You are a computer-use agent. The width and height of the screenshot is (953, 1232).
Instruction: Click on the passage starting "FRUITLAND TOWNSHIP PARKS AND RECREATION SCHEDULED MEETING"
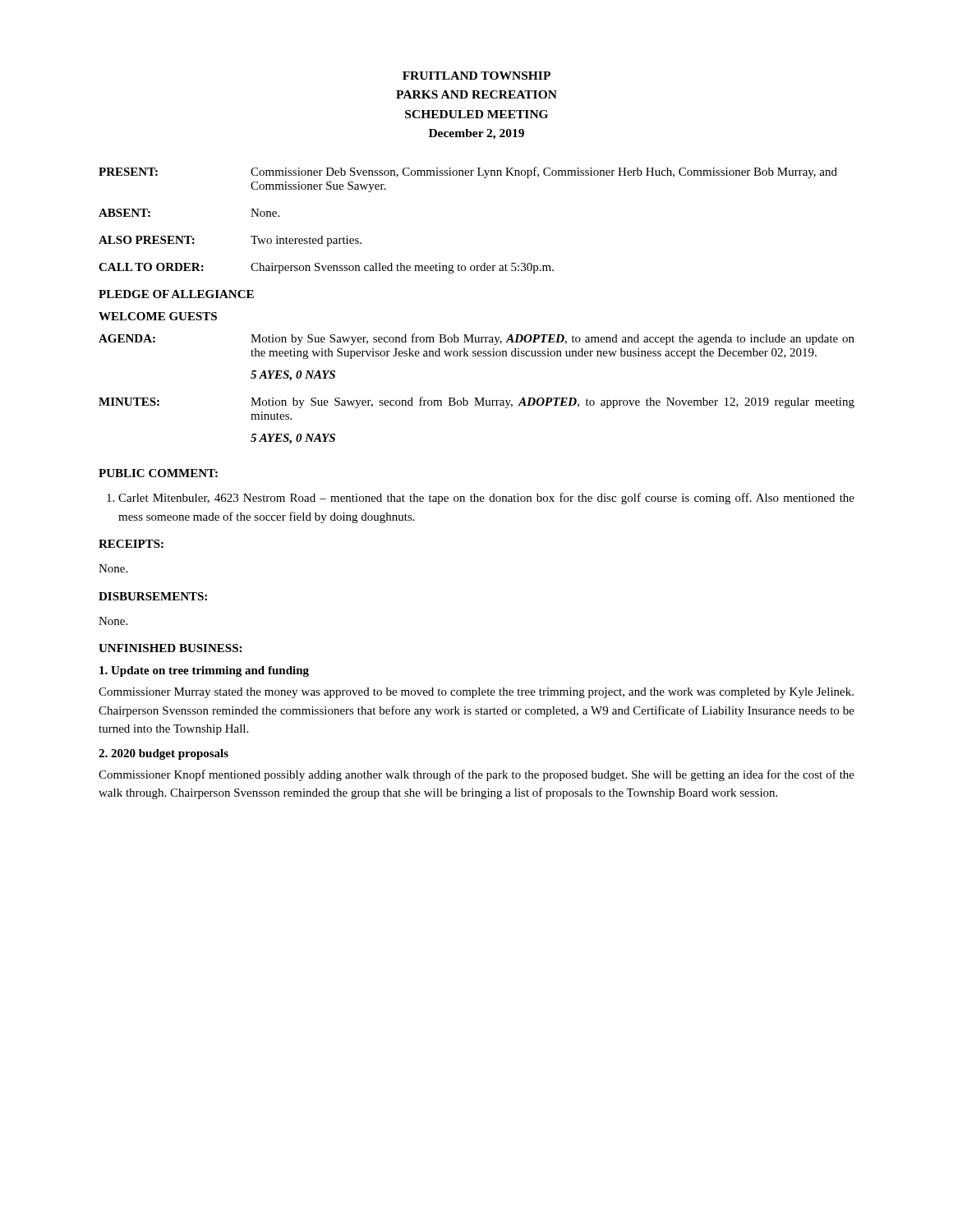coord(476,104)
